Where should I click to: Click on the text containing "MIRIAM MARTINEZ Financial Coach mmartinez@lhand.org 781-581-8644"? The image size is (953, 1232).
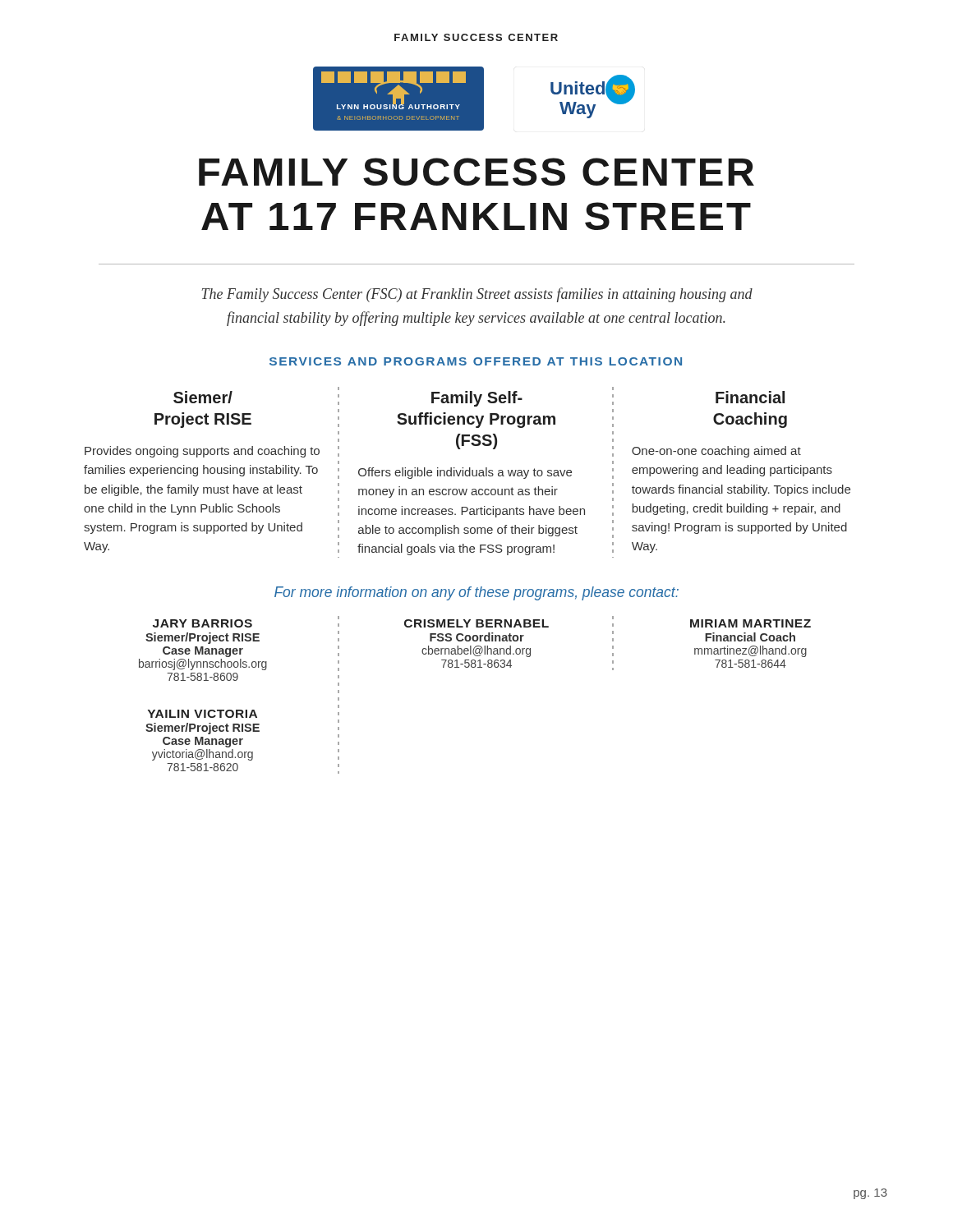(750, 643)
